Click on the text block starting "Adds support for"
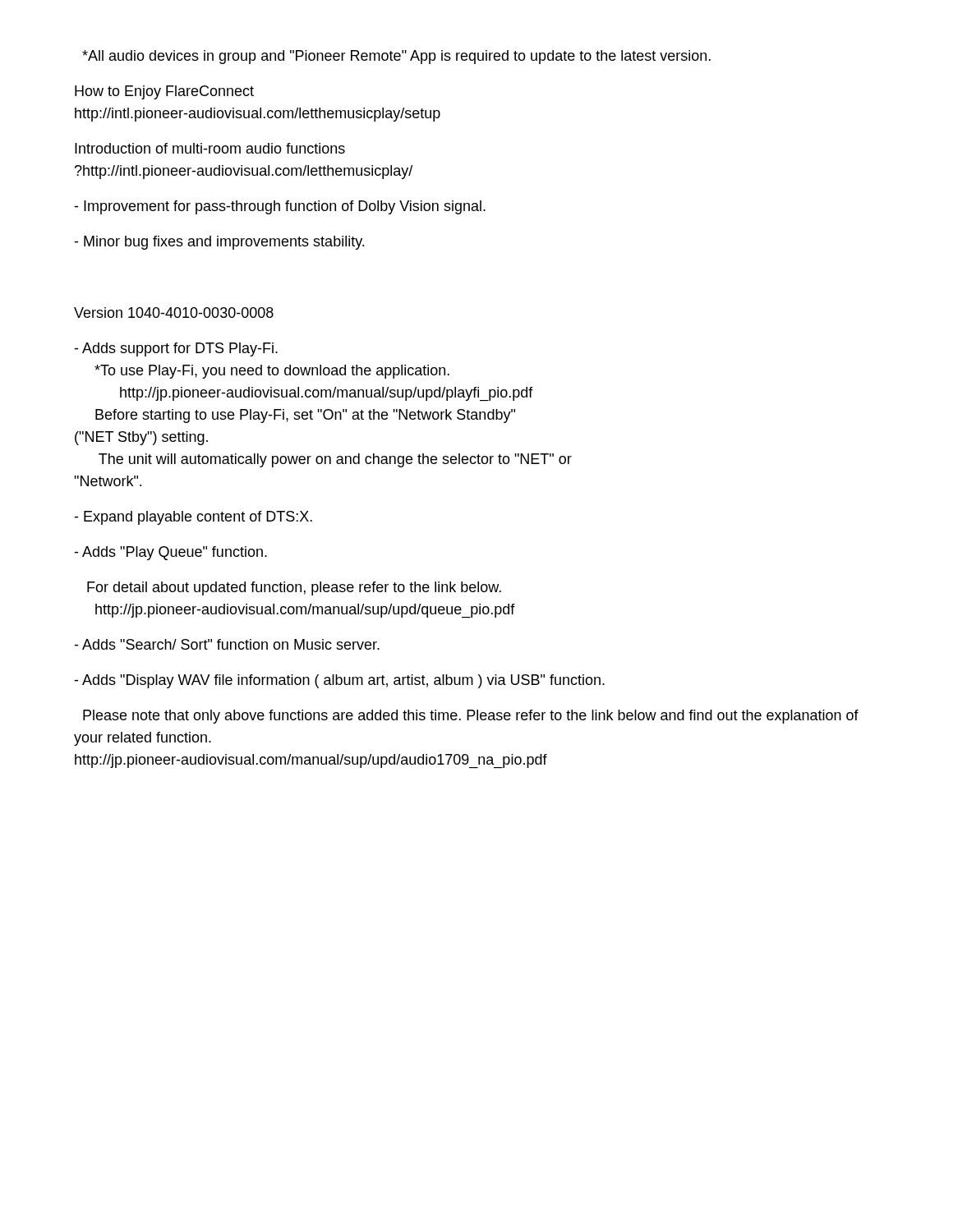The height and width of the screenshot is (1232, 953). click(323, 415)
